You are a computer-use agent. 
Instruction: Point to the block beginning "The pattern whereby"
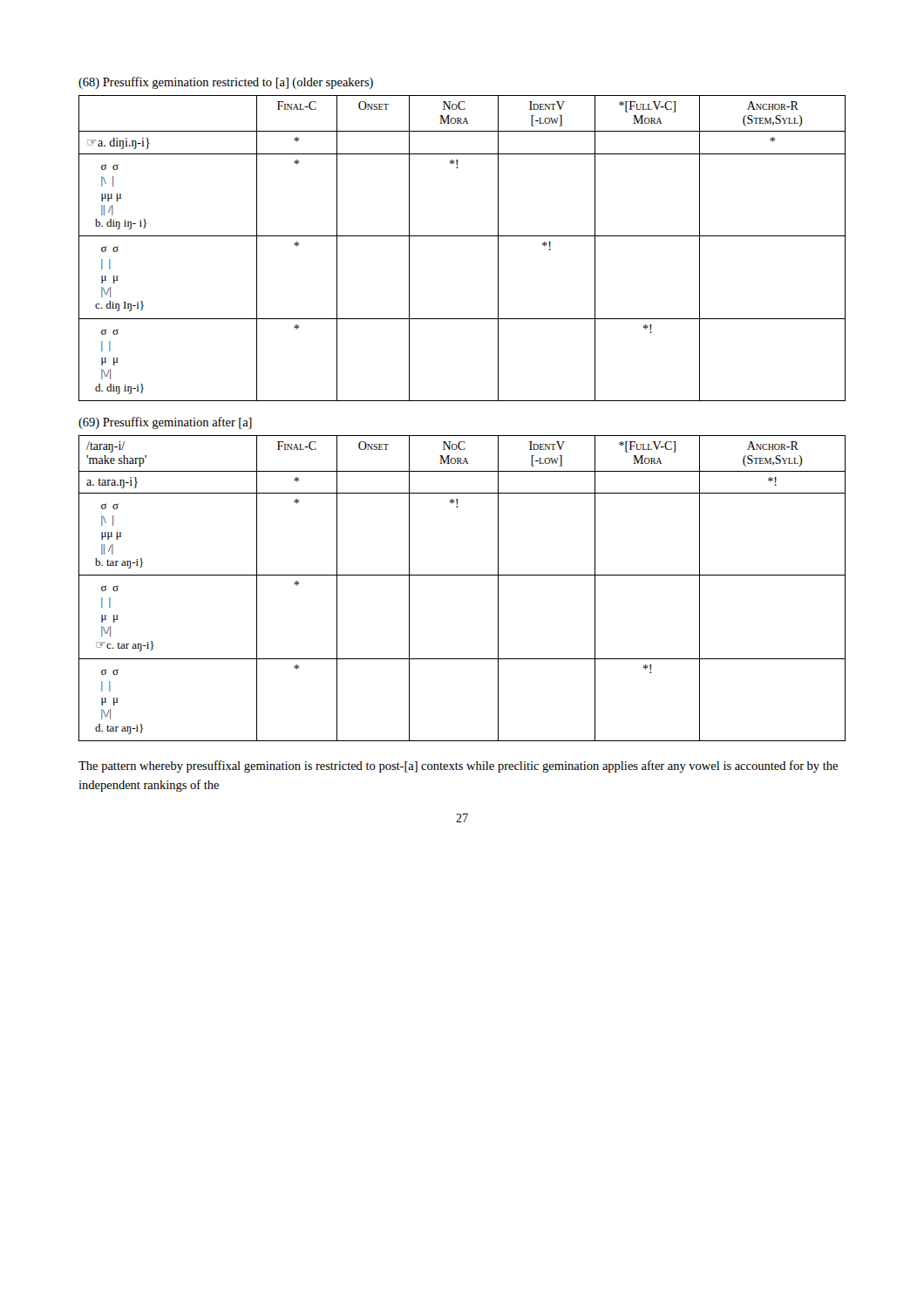(458, 775)
